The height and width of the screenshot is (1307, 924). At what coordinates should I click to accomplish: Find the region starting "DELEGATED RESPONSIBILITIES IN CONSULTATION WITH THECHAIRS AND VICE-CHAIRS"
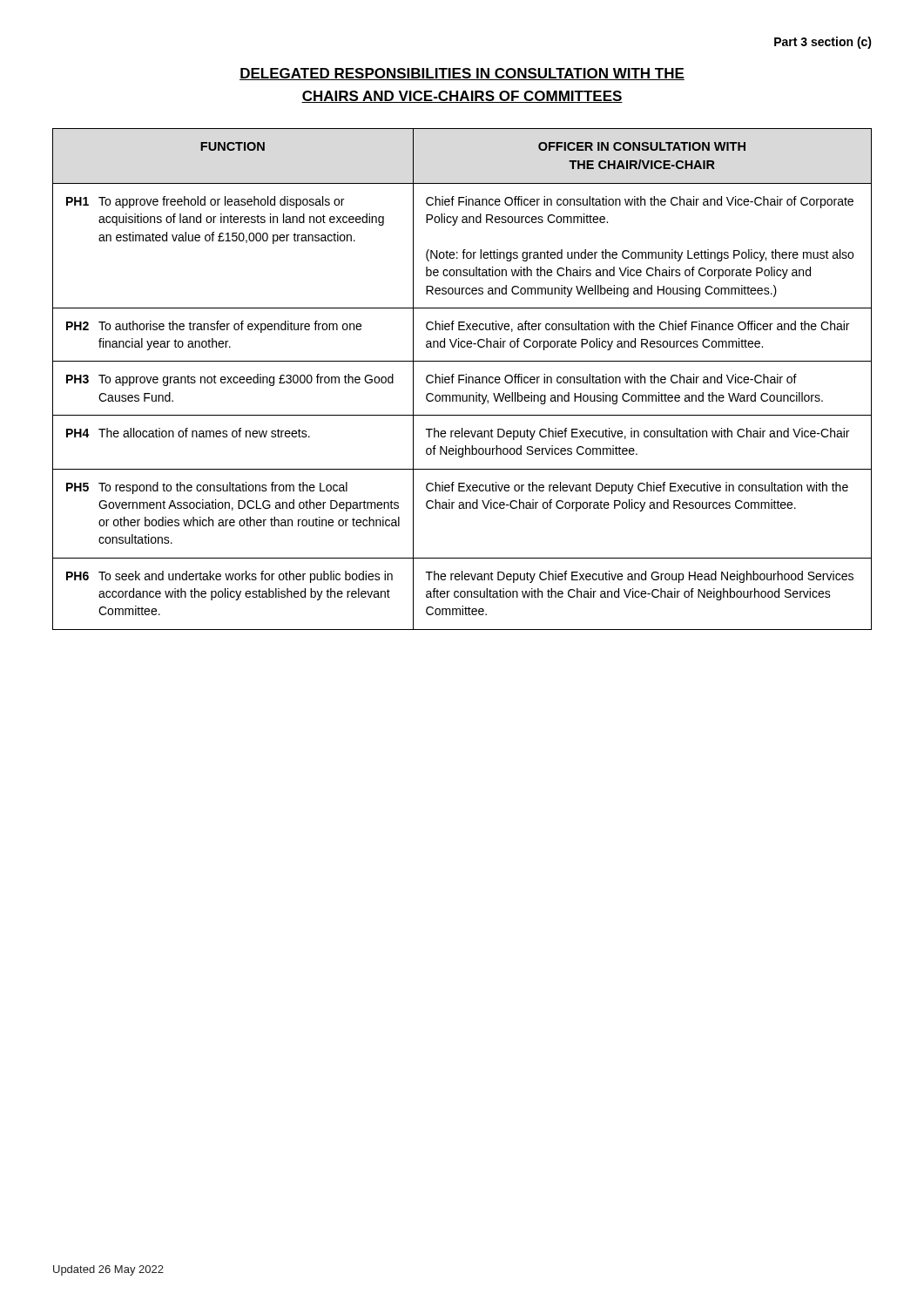462,85
